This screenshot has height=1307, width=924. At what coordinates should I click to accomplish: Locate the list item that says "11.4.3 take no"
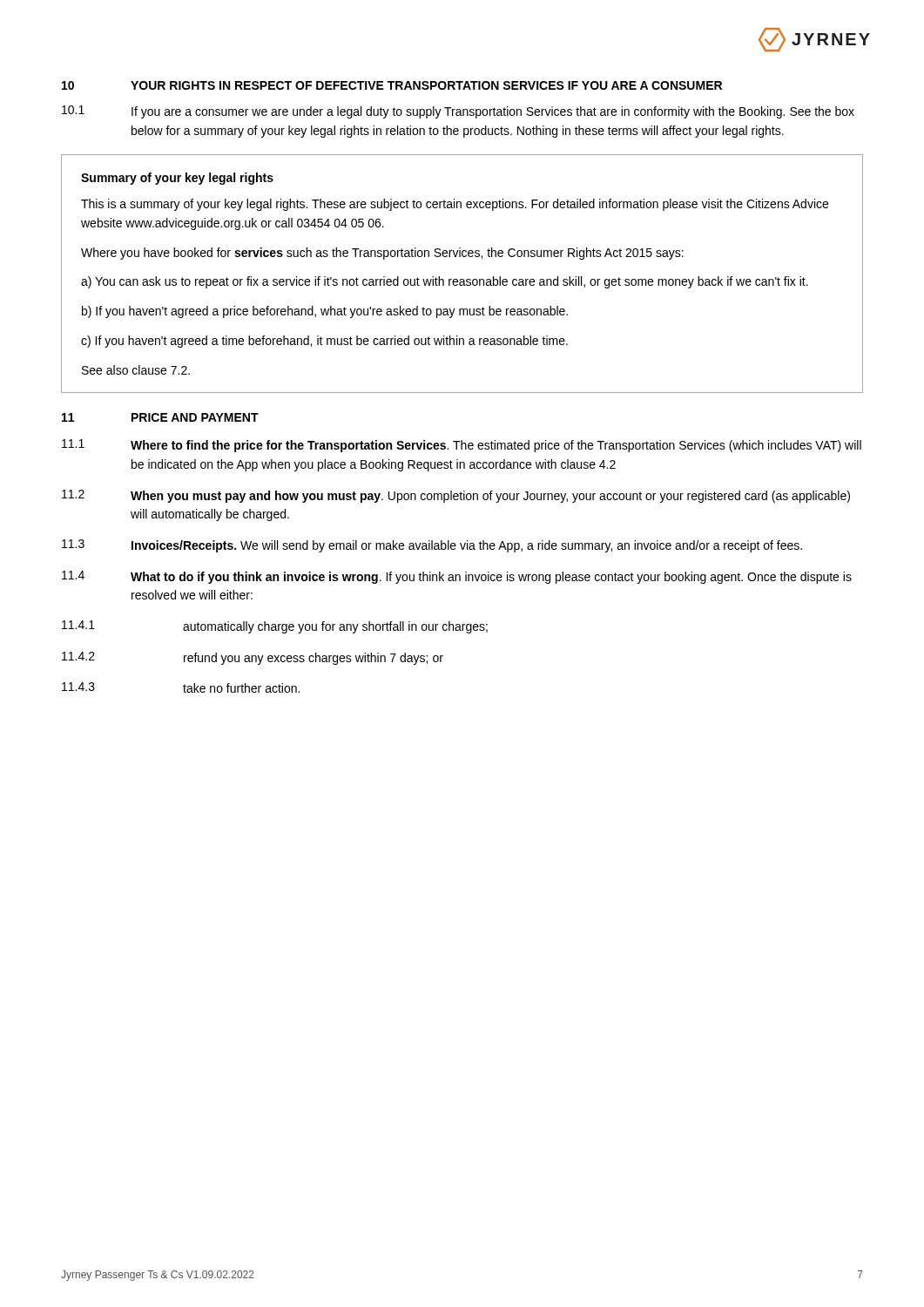181,689
